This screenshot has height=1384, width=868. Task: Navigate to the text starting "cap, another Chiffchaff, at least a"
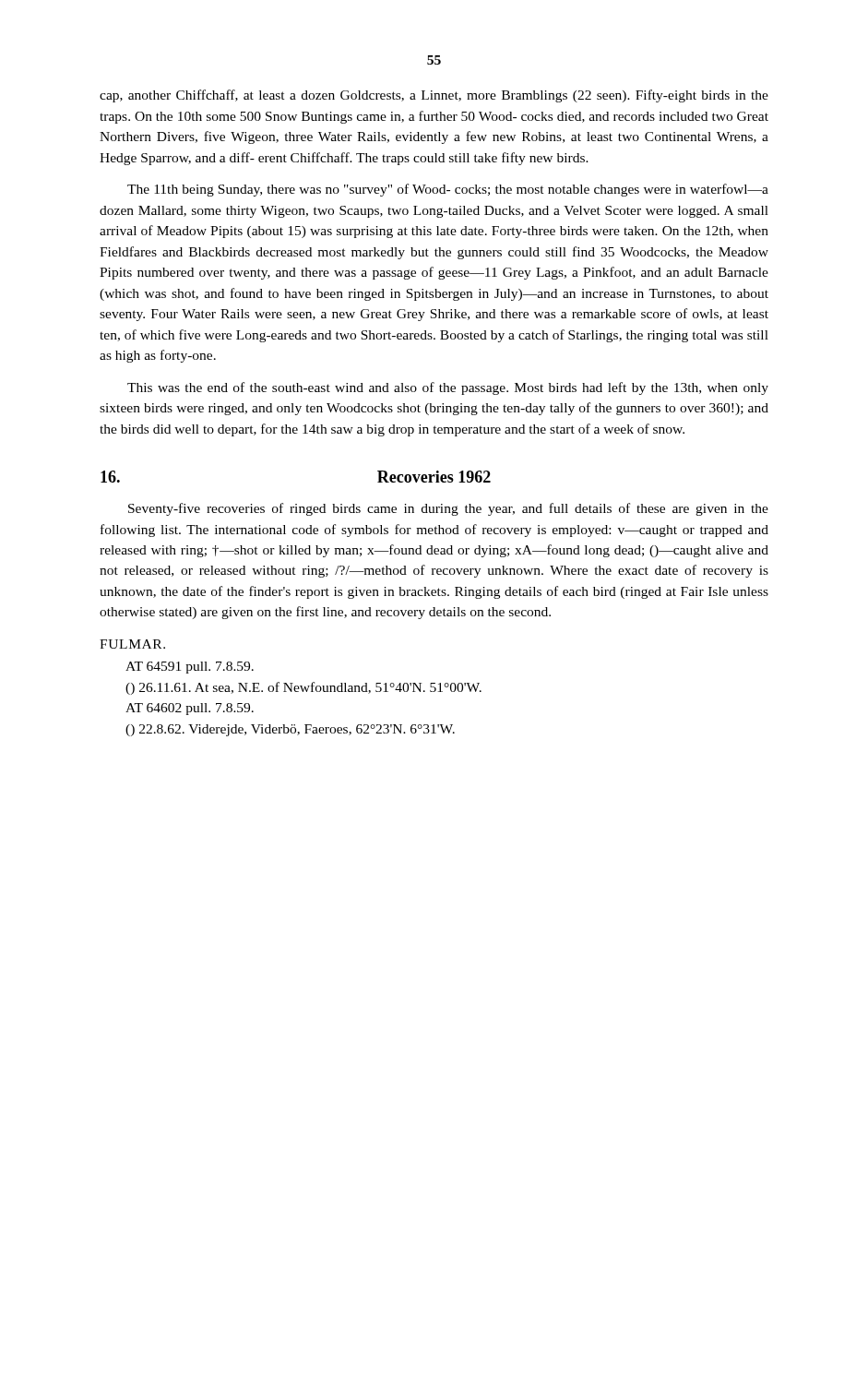tap(434, 127)
